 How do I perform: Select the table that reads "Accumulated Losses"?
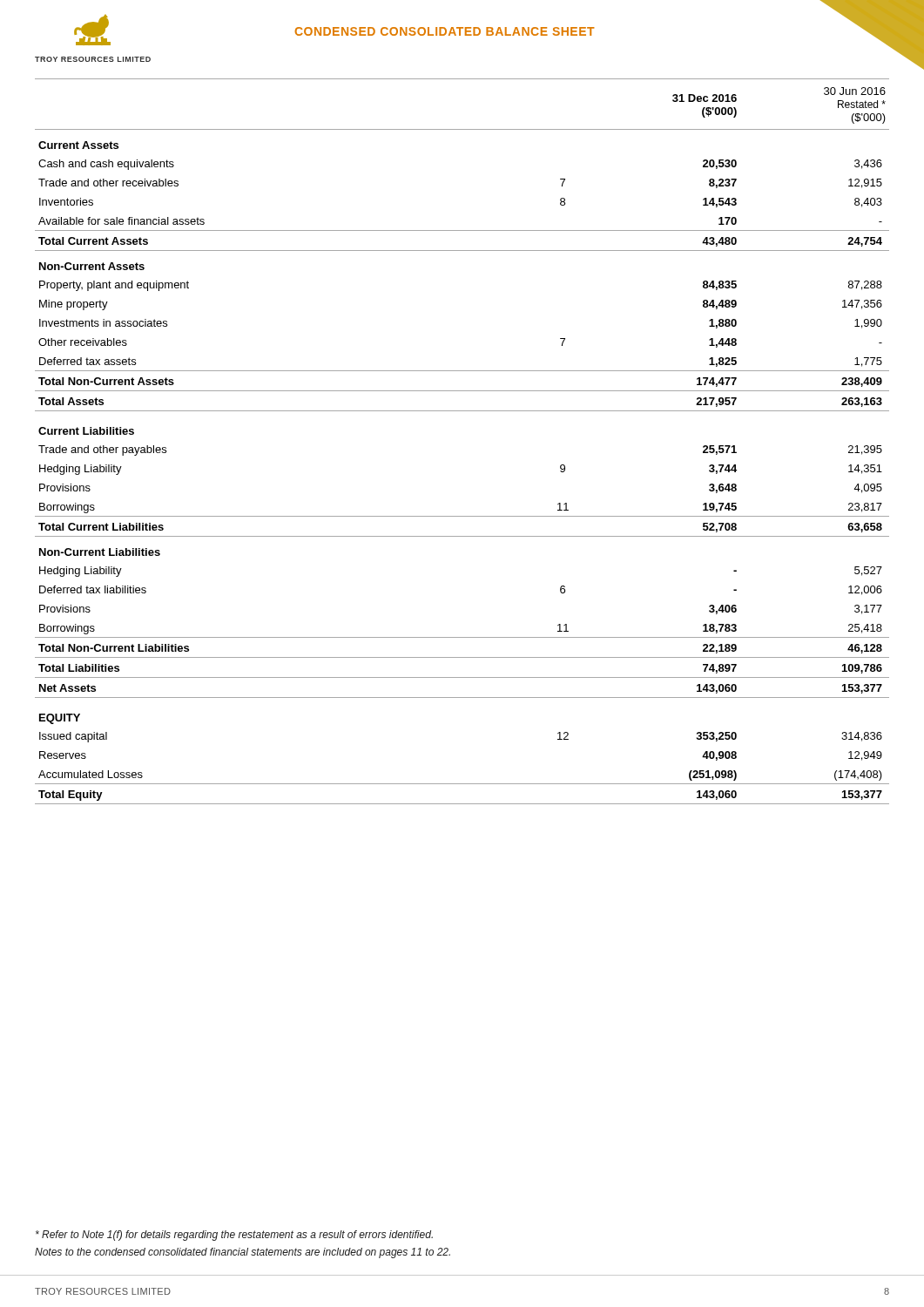(462, 441)
